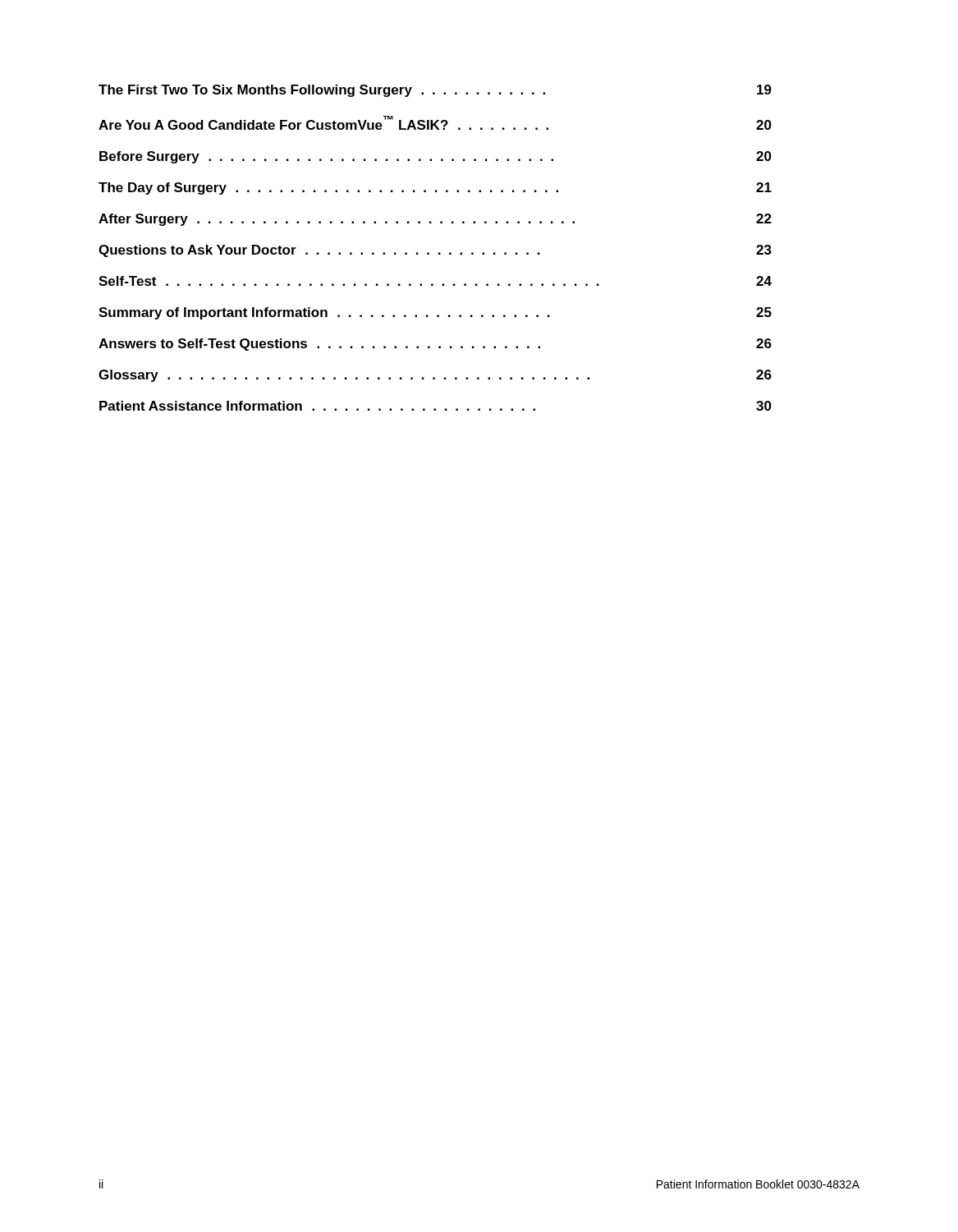The height and width of the screenshot is (1232, 958).
Task: Click the passage that begins "Patient Assistance Information . . . ."
Action: [x=435, y=406]
